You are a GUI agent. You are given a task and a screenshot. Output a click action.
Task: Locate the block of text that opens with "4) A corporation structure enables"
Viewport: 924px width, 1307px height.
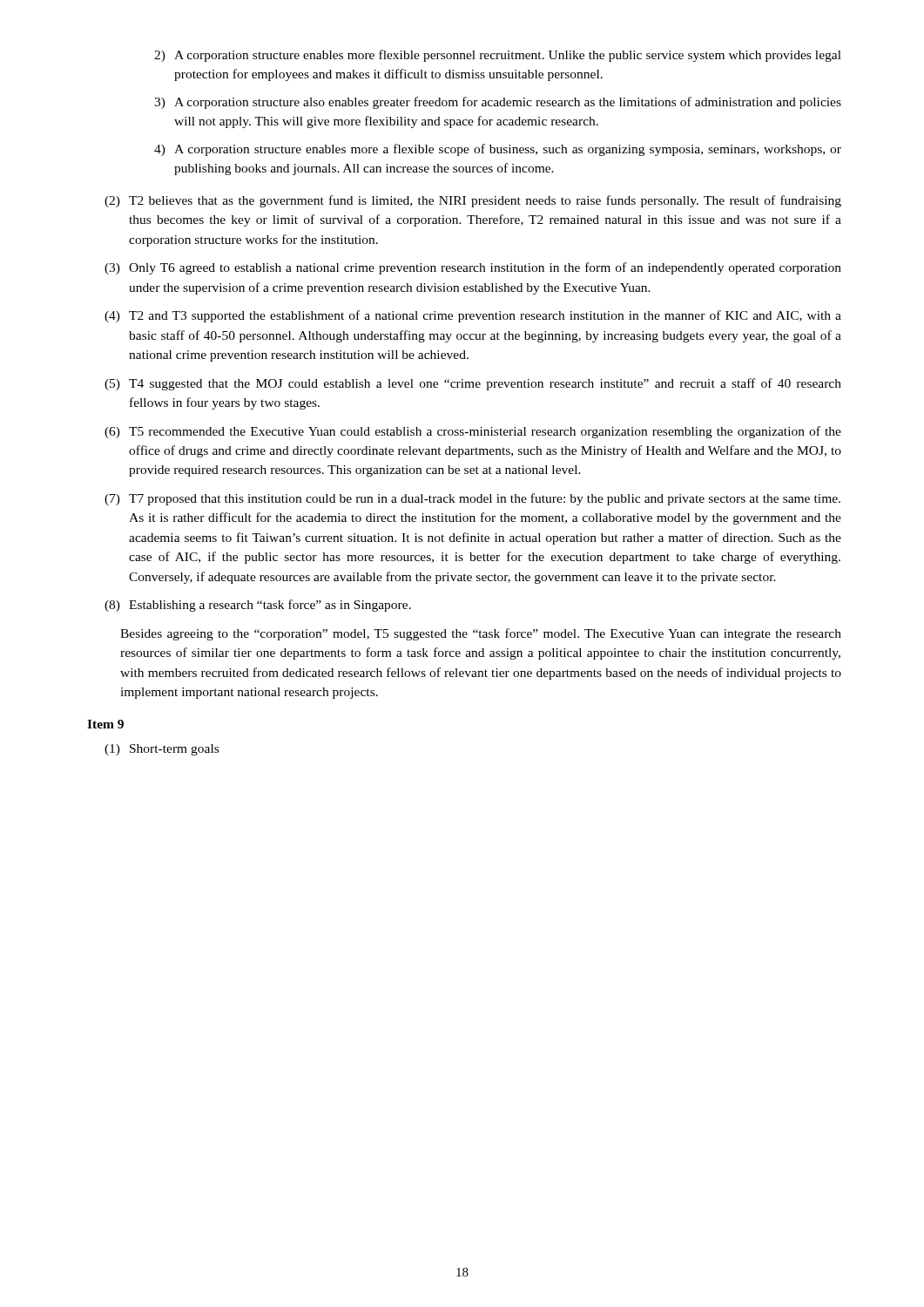click(490, 159)
